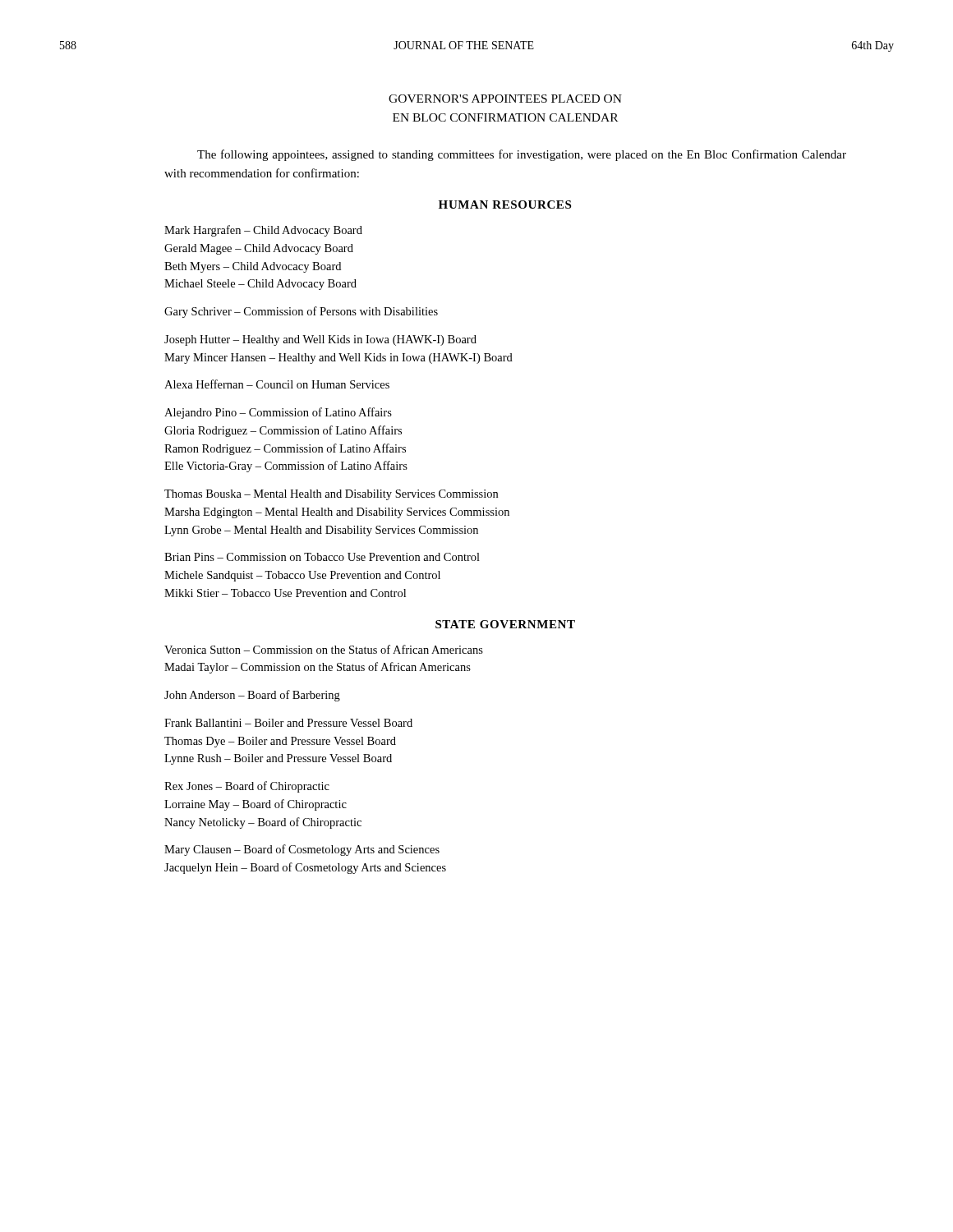Locate the block of text that opens with "Elle Victoria-Gray – Commission of"

286,466
